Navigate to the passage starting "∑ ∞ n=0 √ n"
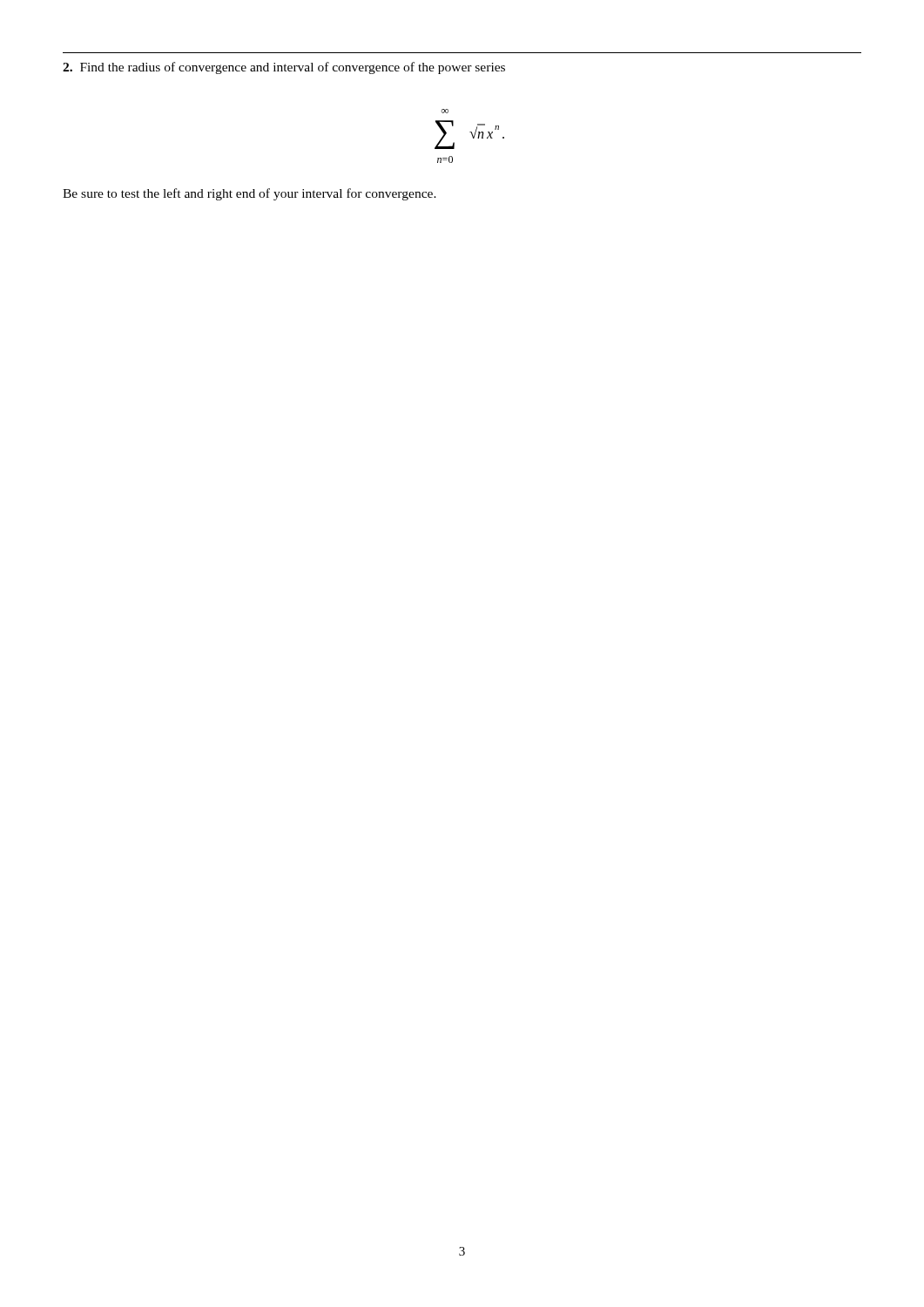924x1307 pixels. point(462,137)
